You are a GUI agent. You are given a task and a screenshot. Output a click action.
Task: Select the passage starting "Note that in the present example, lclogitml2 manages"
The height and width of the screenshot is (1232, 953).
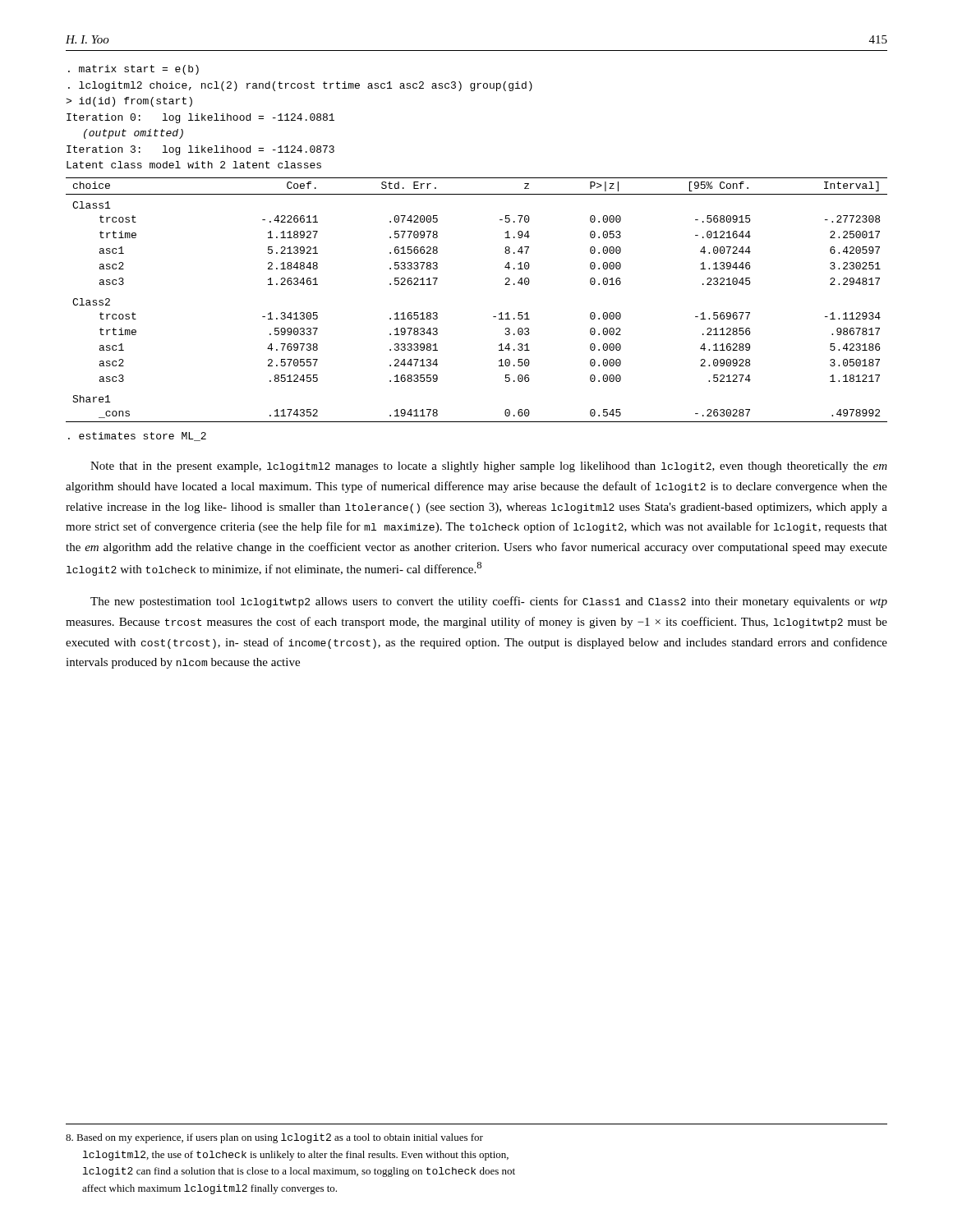[476, 518]
